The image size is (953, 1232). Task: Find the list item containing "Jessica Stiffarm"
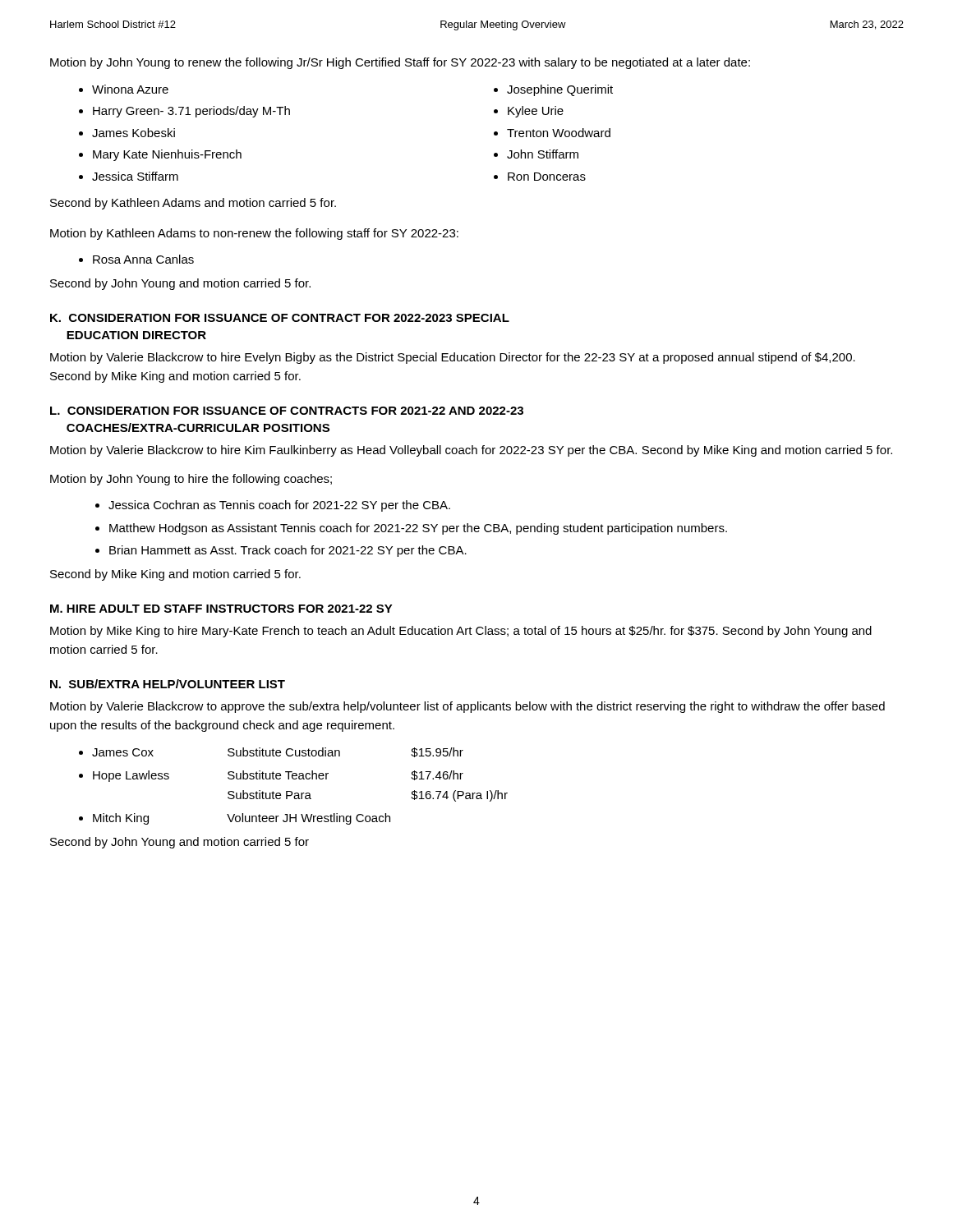(135, 176)
